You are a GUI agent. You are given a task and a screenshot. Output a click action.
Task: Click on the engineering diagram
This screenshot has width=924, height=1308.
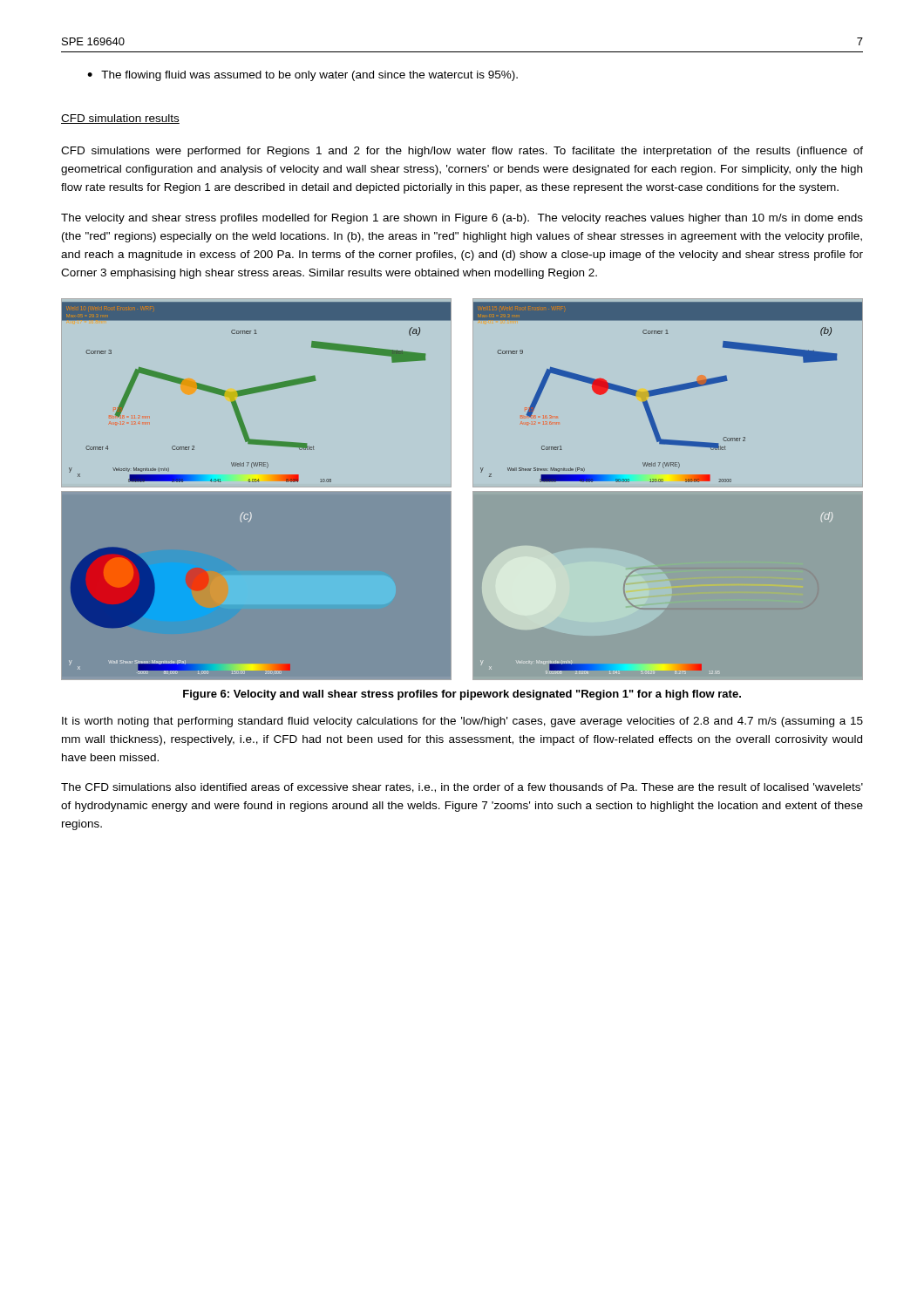[462, 489]
